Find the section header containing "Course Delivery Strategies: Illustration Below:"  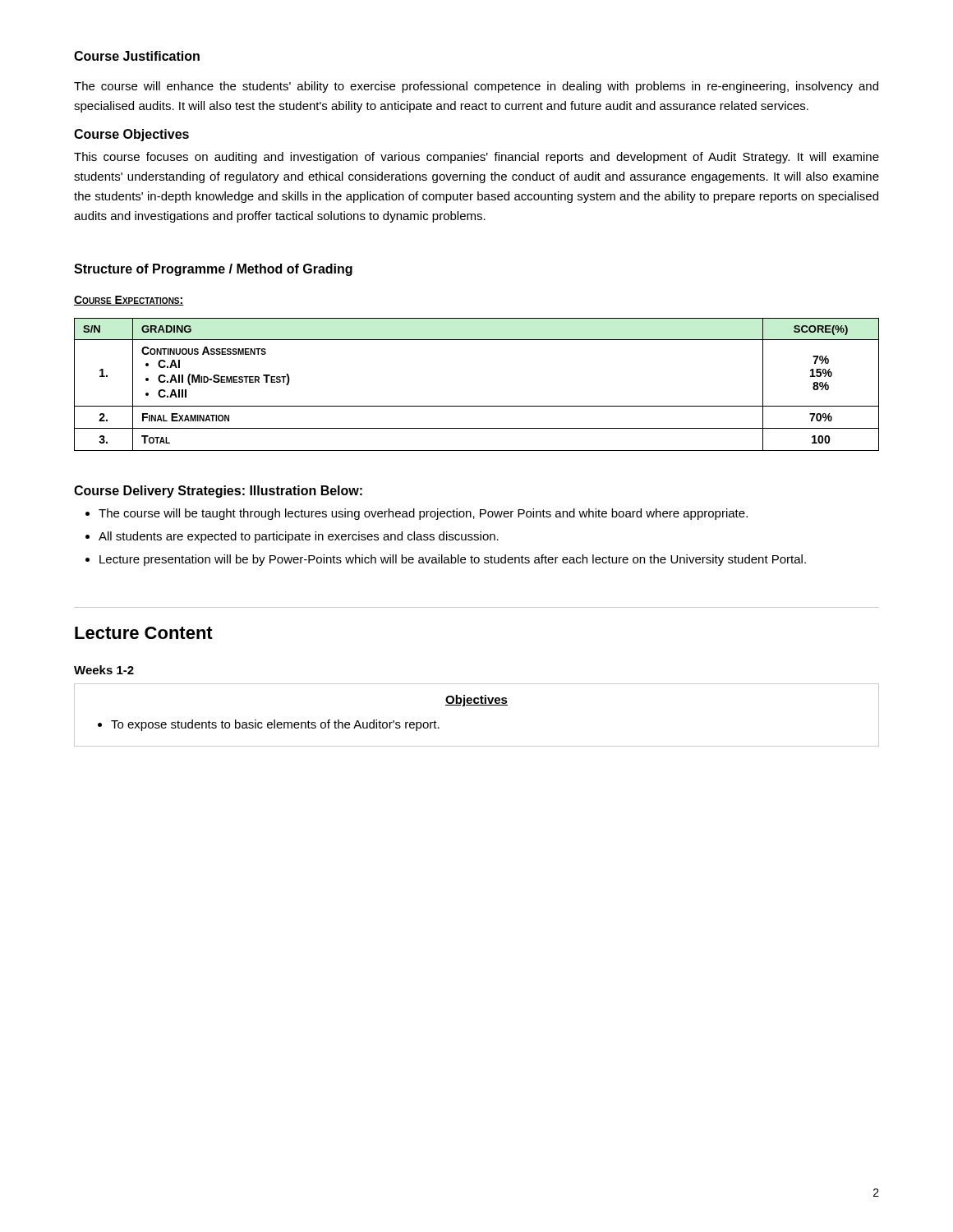(x=218, y=492)
